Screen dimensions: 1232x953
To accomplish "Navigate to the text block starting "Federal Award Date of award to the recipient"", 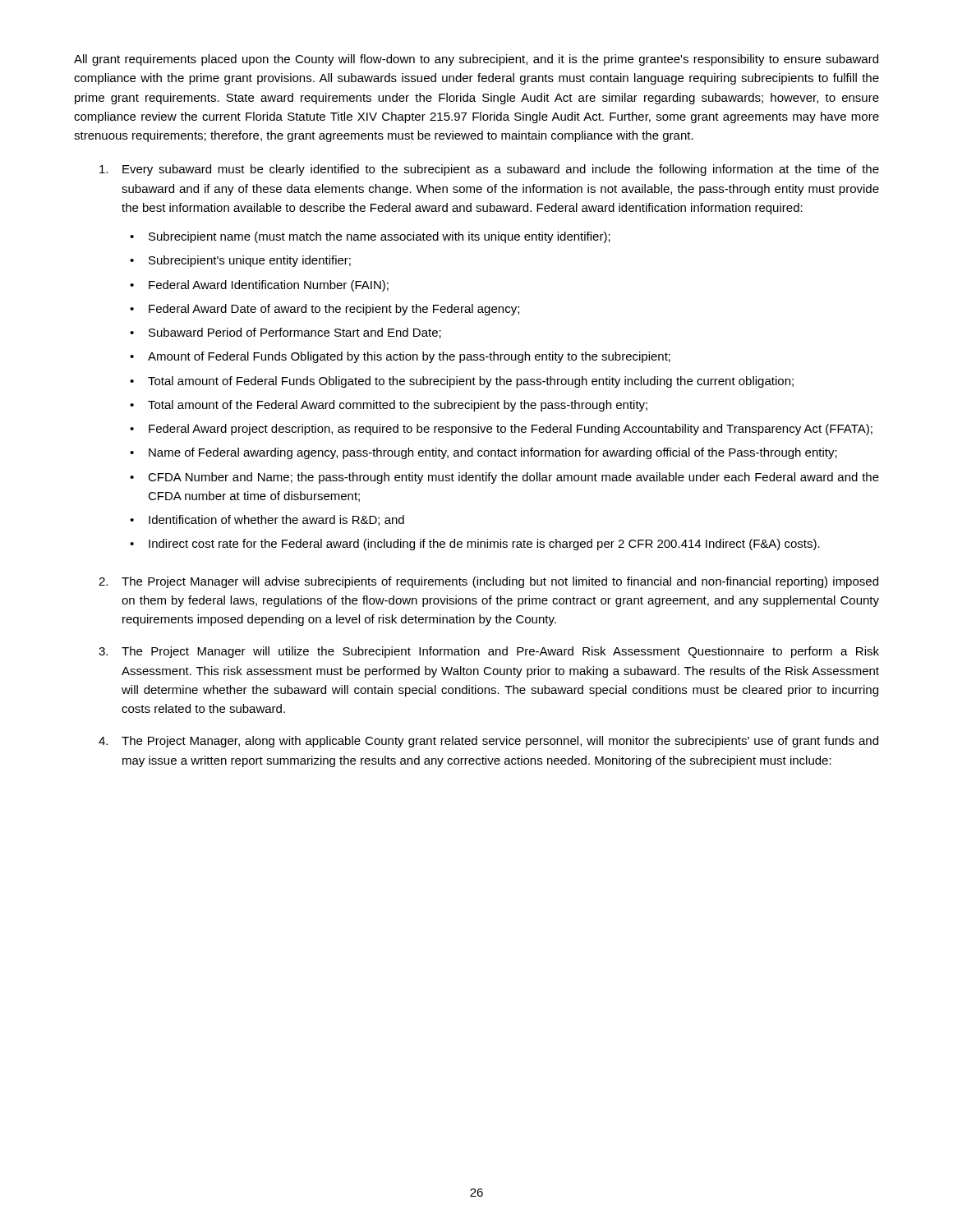I will click(x=513, y=308).
